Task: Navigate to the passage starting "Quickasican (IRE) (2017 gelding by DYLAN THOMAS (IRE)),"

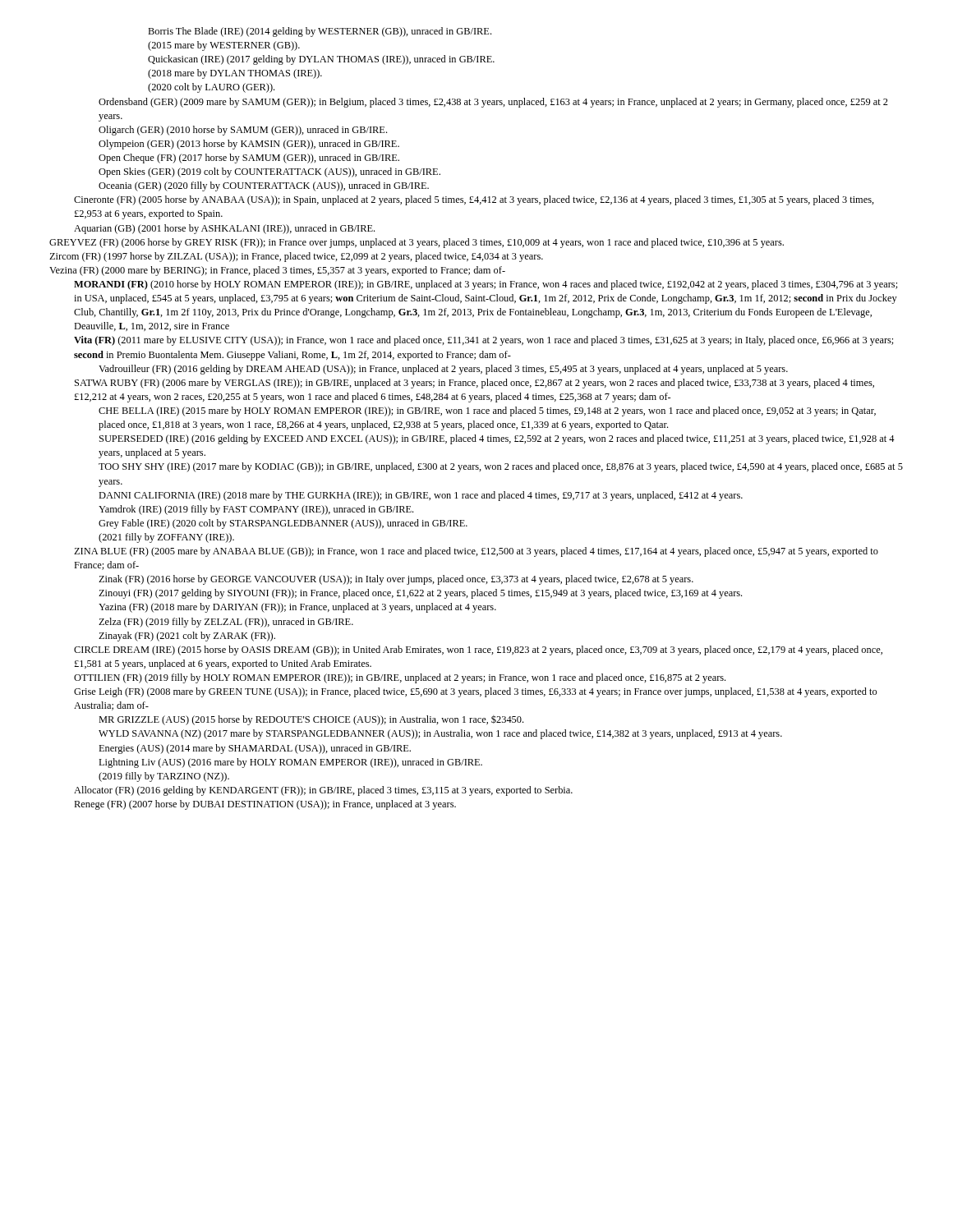Action: pyautogui.click(x=321, y=60)
